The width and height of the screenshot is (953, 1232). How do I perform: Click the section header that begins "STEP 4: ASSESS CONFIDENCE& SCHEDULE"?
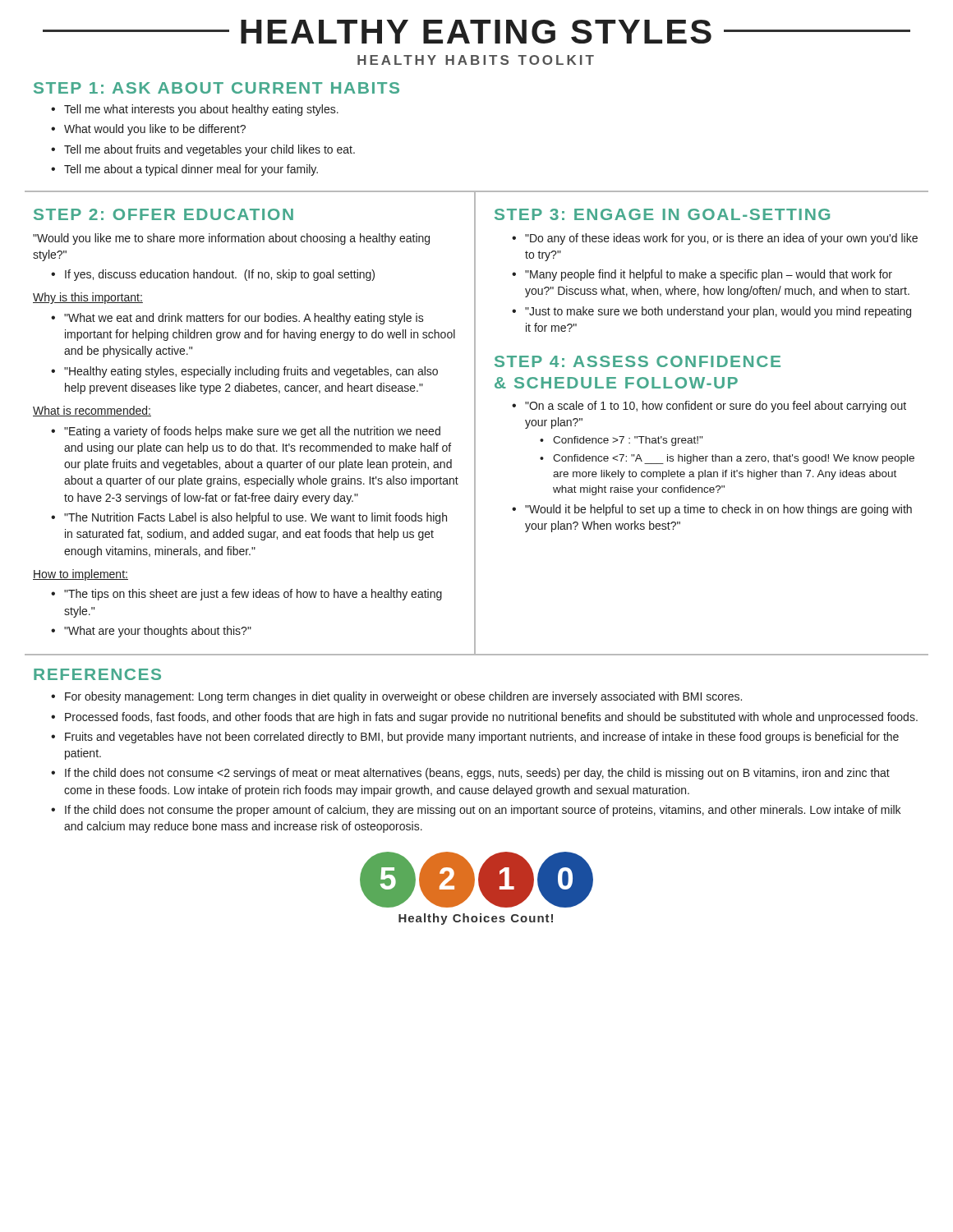(x=638, y=372)
